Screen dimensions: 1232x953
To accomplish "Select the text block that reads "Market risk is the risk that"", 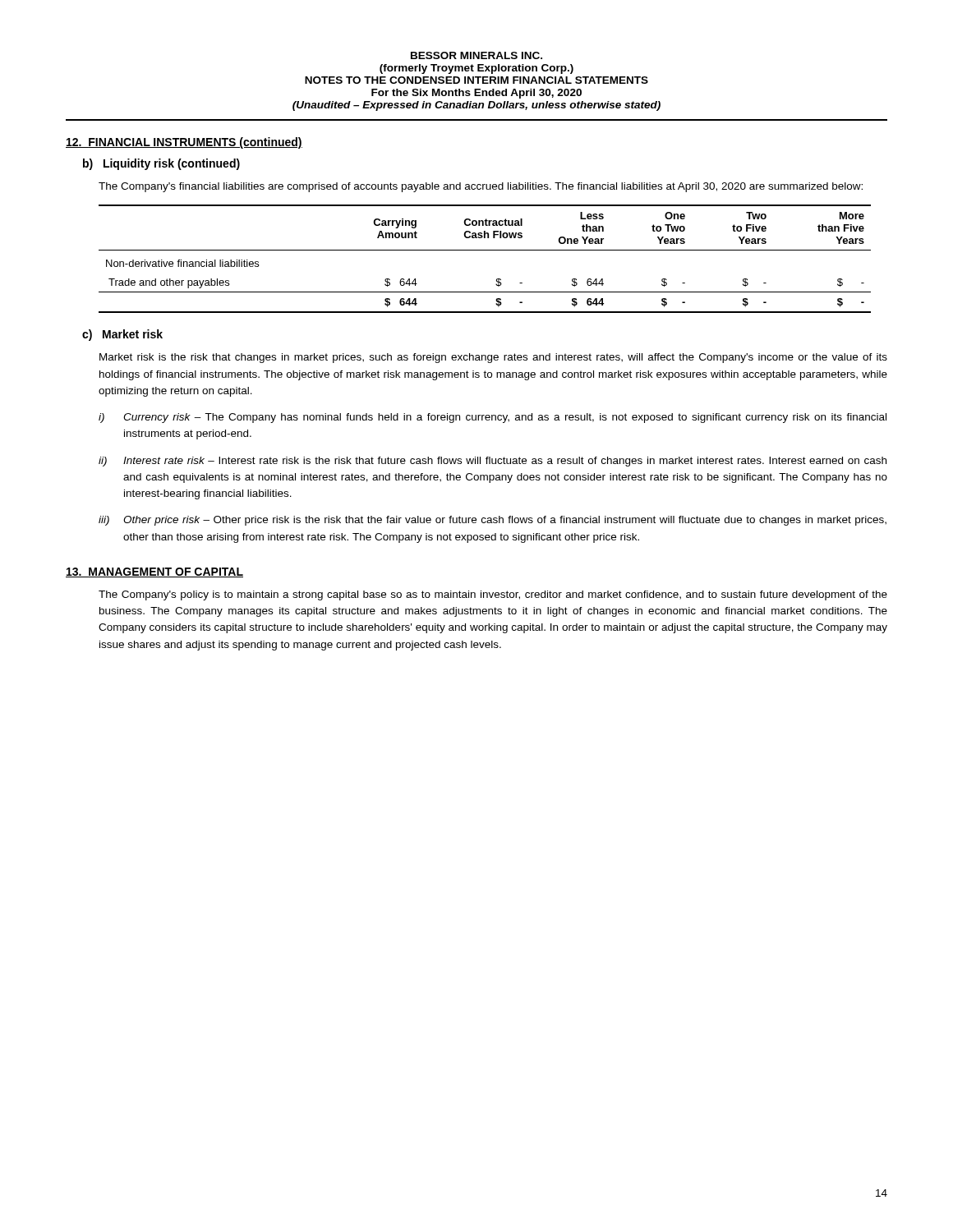I will click(493, 374).
